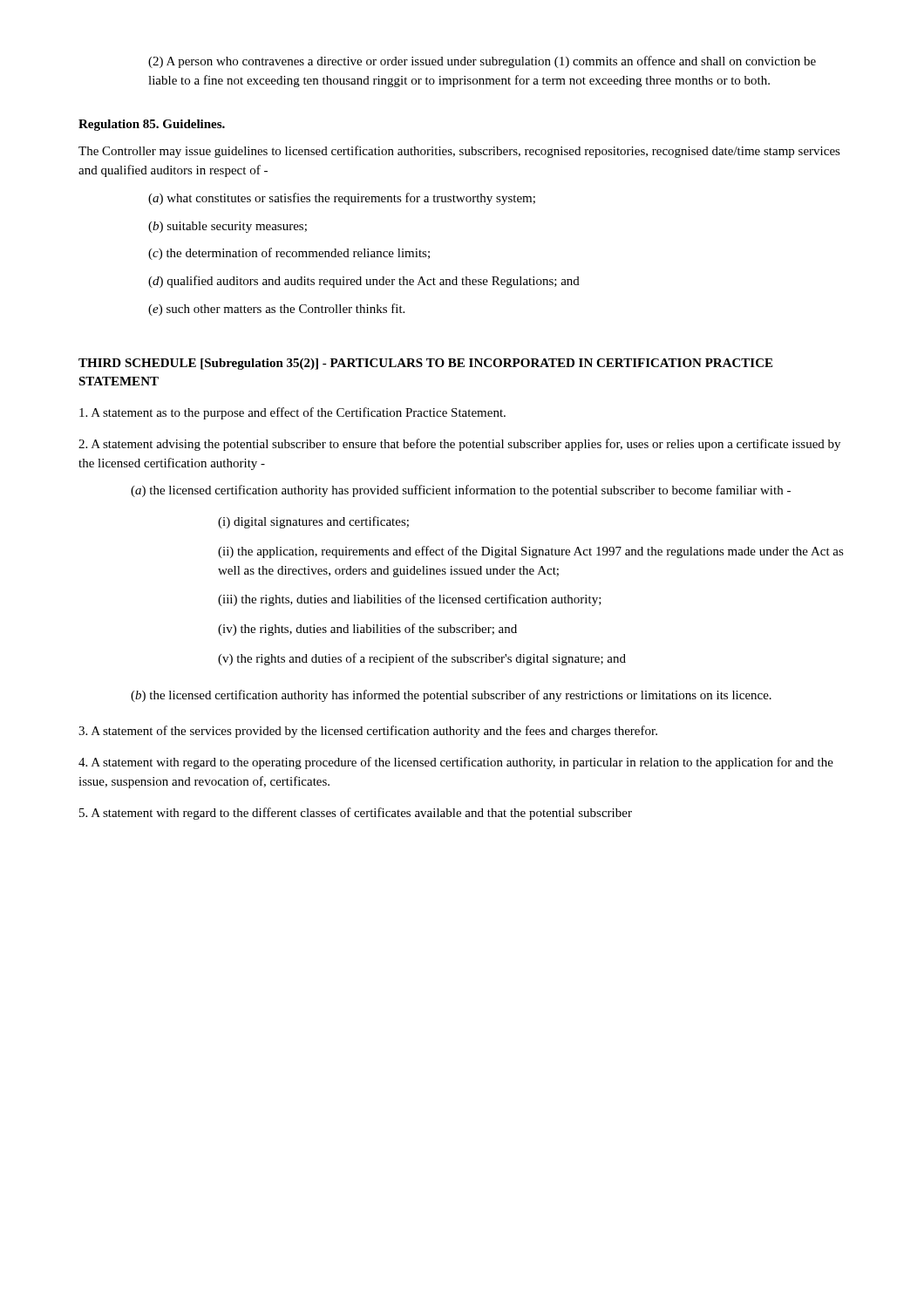
Task: Locate the element starting "(b) suitable security measures;"
Action: point(228,225)
